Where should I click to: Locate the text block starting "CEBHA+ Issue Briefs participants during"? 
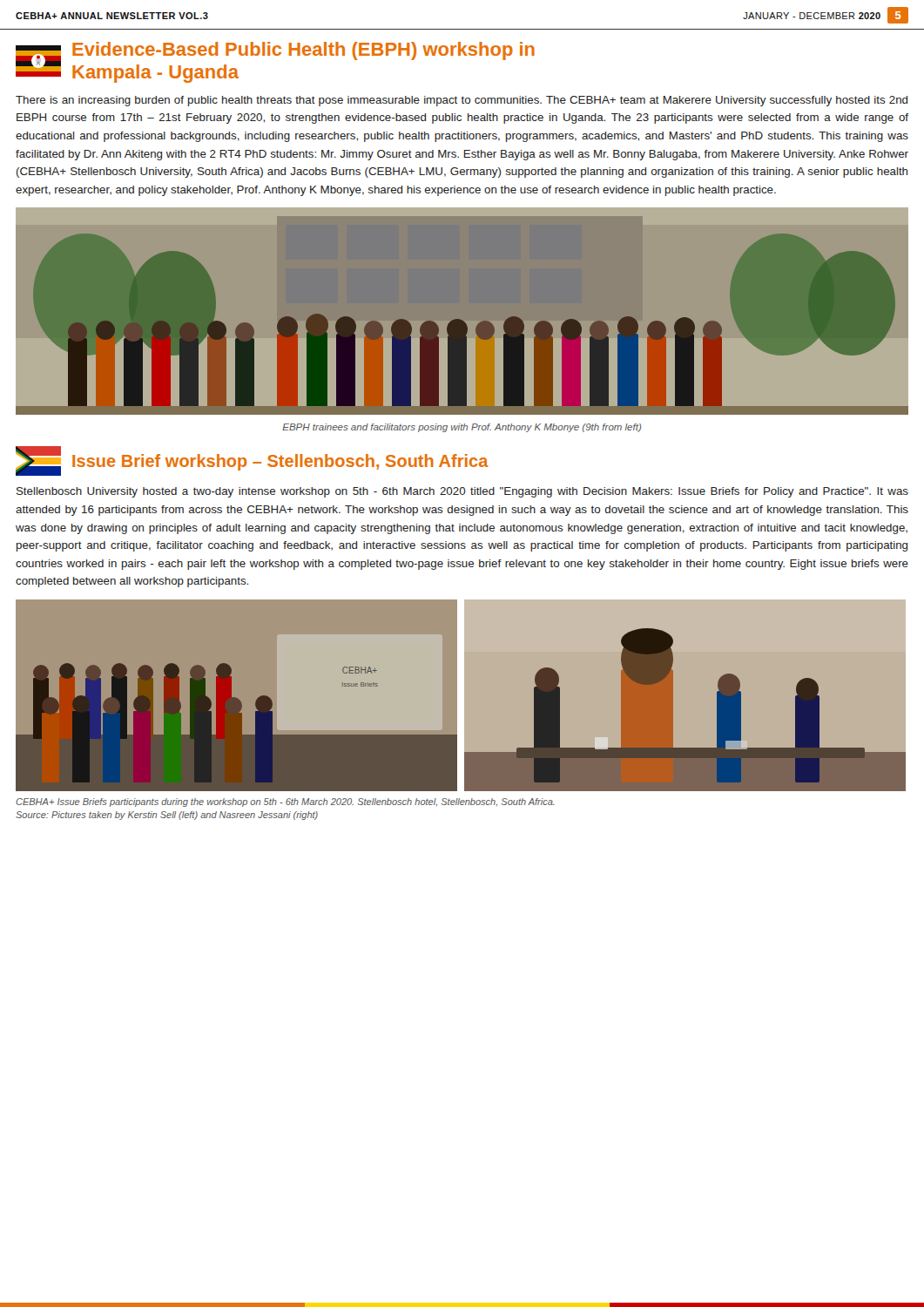click(286, 808)
